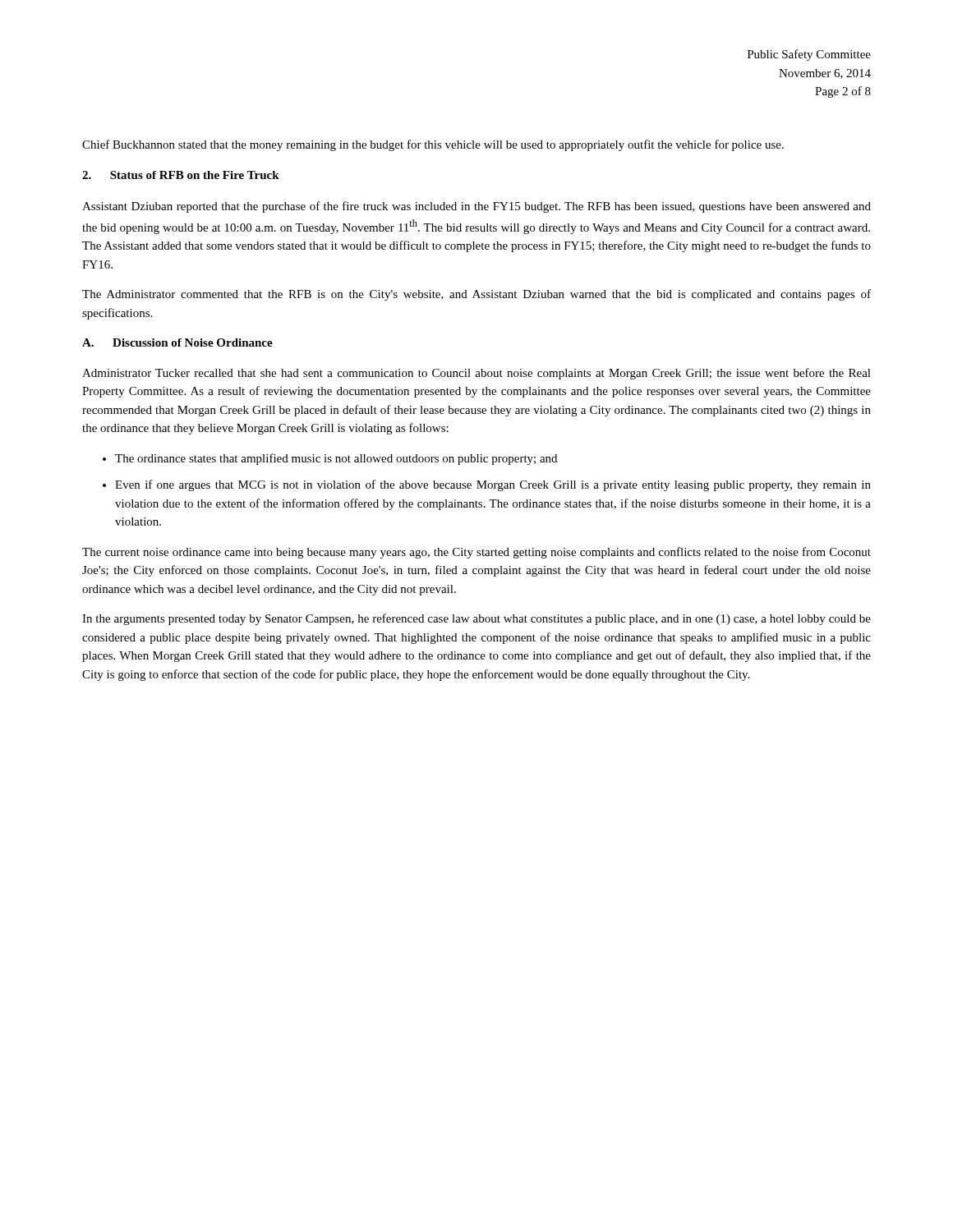Click the passage that begins "The current noise ordinance came"
The width and height of the screenshot is (953, 1232).
pos(476,570)
